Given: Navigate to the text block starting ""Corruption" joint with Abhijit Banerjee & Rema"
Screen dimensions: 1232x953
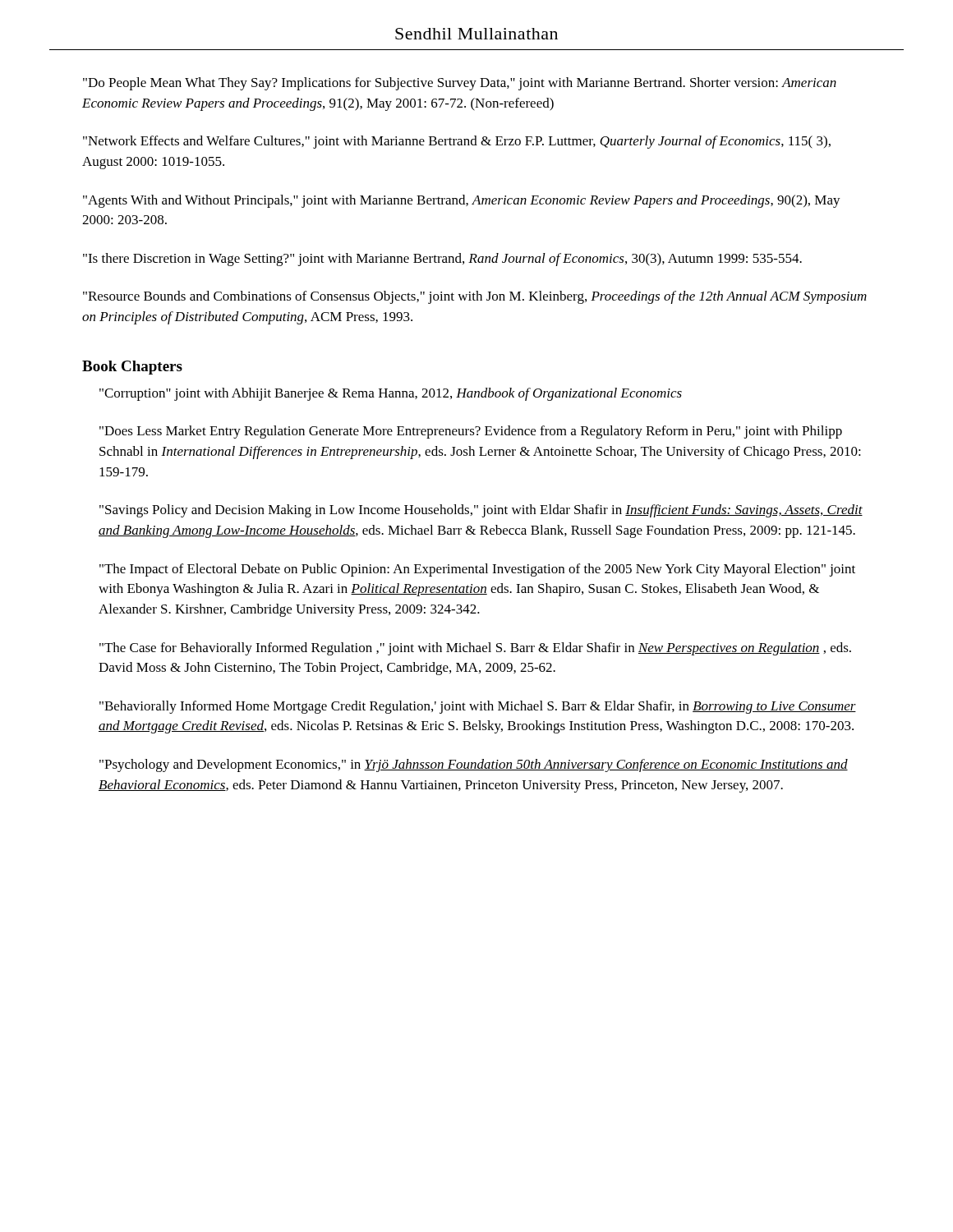Looking at the screenshot, I should (x=390, y=393).
